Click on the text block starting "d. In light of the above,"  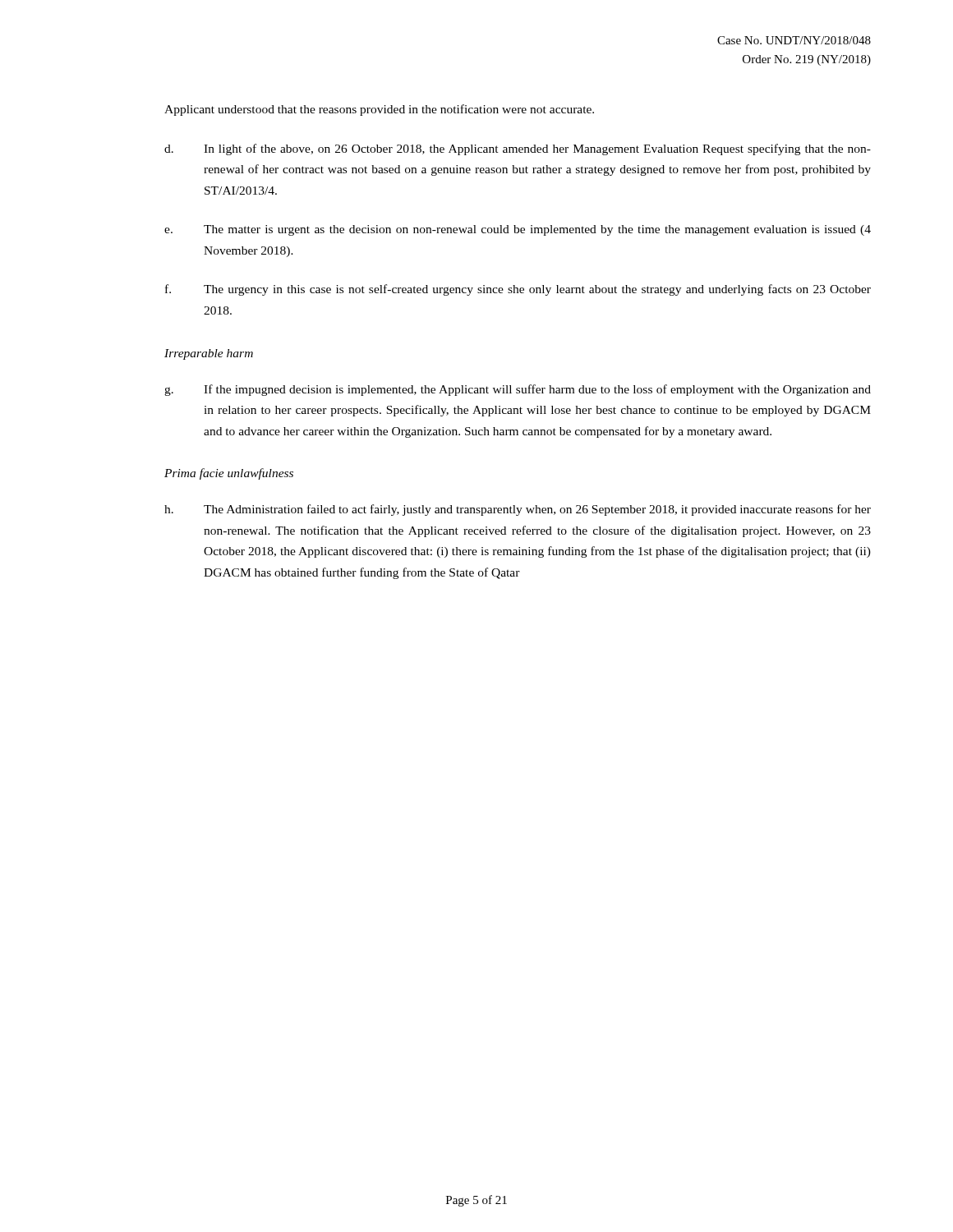pos(518,169)
